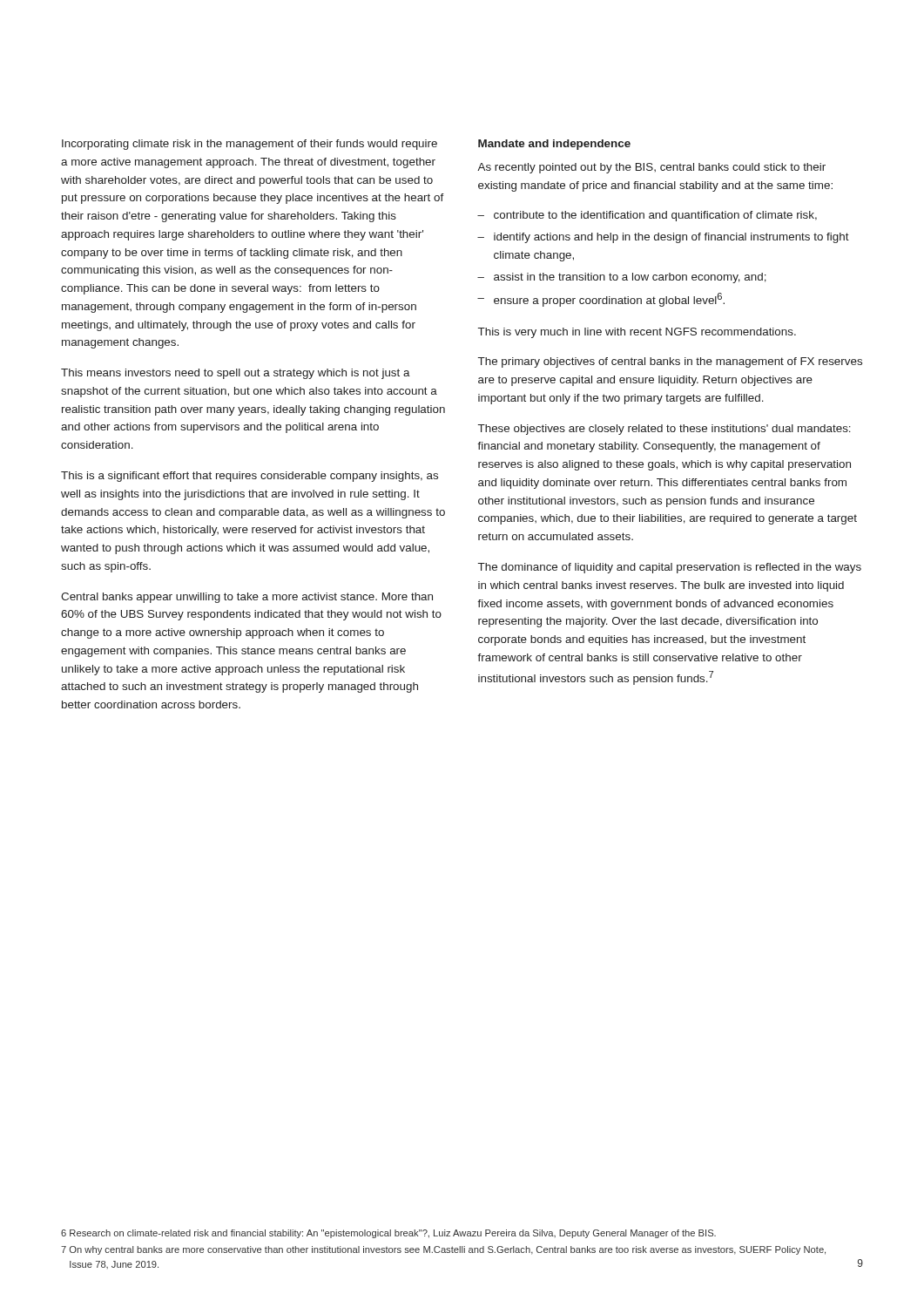The width and height of the screenshot is (924, 1307).
Task: Locate the footnote containing "6 Research on climate-related risk"
Action: pos(462,1233)
